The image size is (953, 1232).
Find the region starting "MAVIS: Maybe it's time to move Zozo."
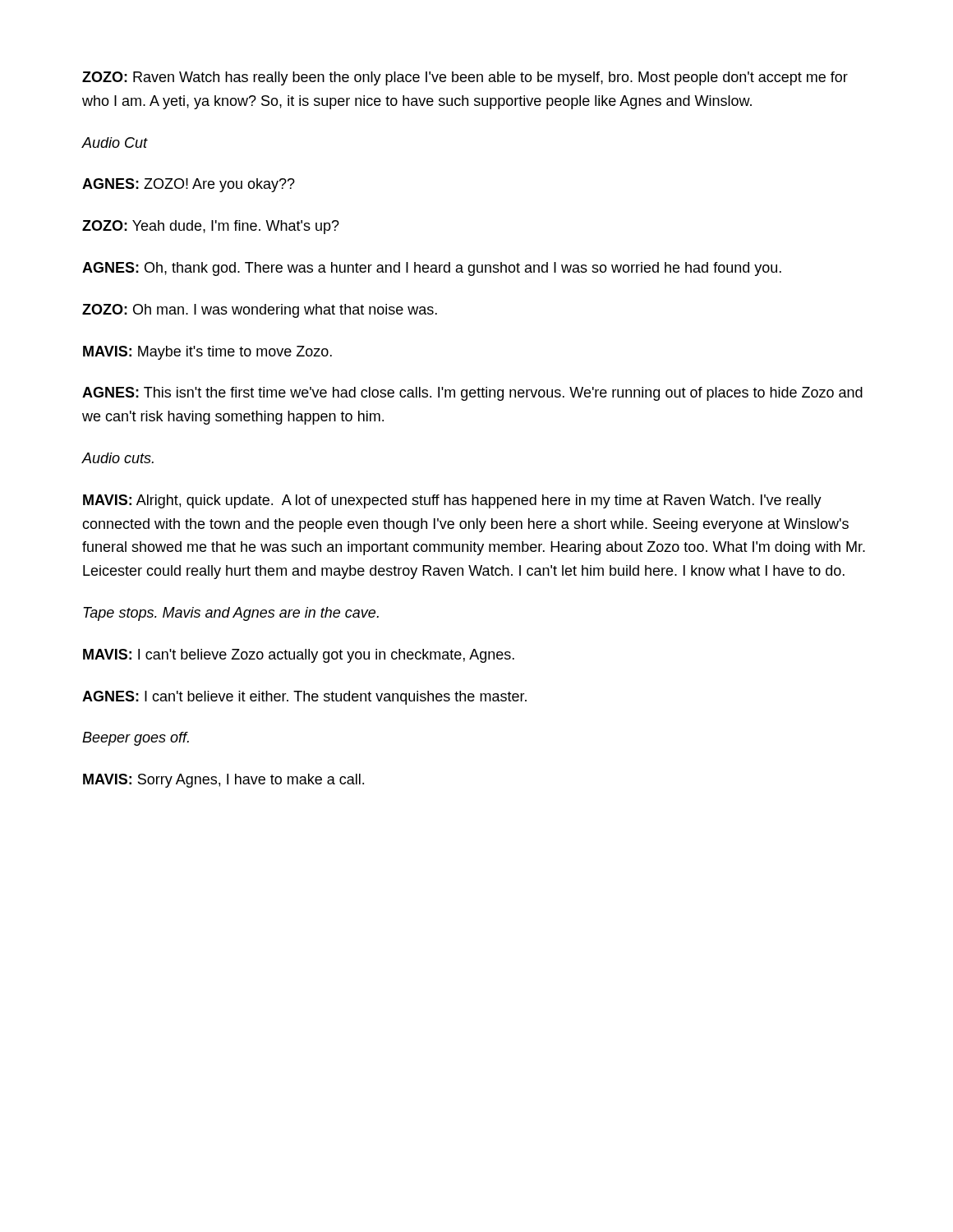(208, 351)
